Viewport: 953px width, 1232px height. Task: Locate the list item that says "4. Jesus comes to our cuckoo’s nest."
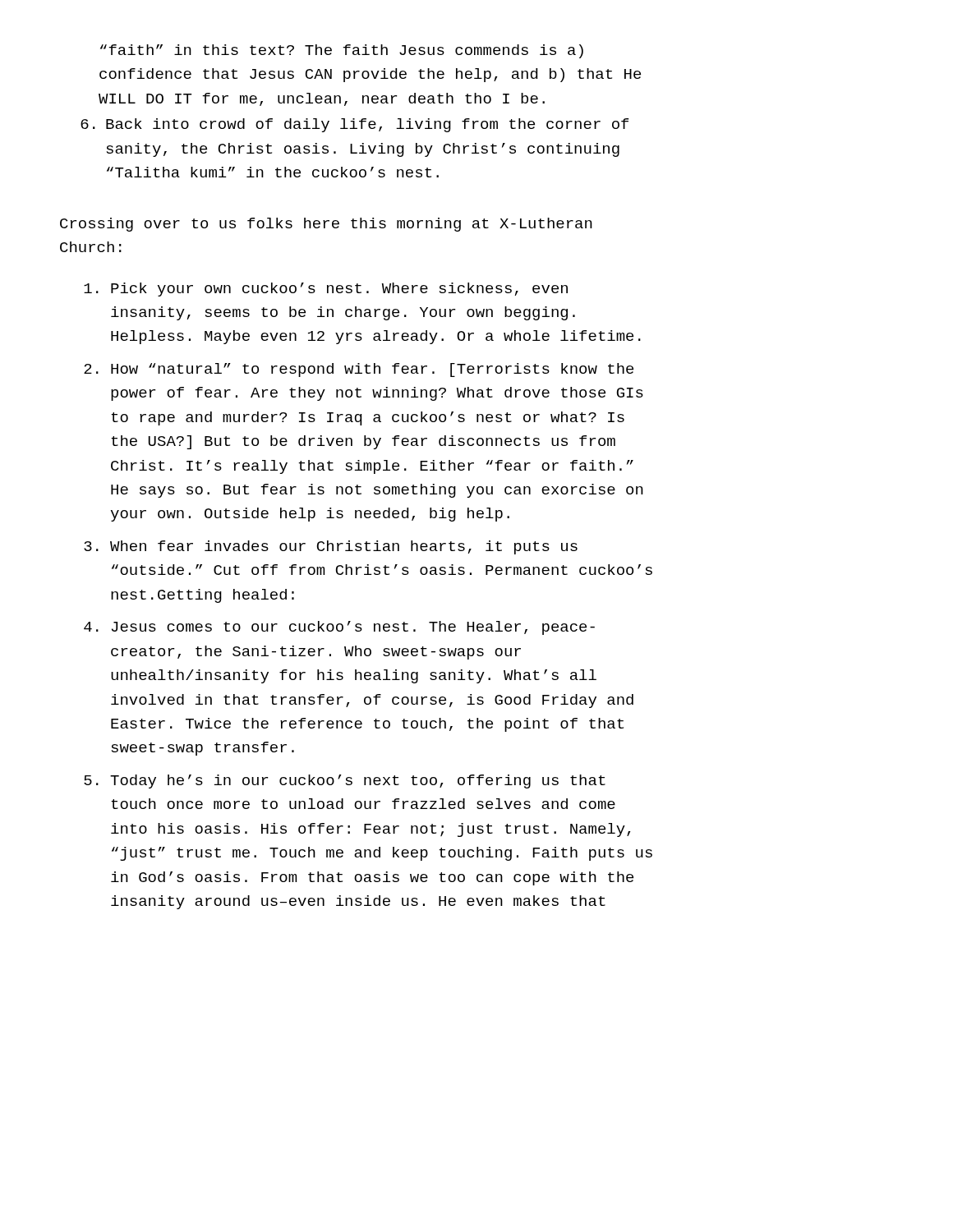pos(476,689)
